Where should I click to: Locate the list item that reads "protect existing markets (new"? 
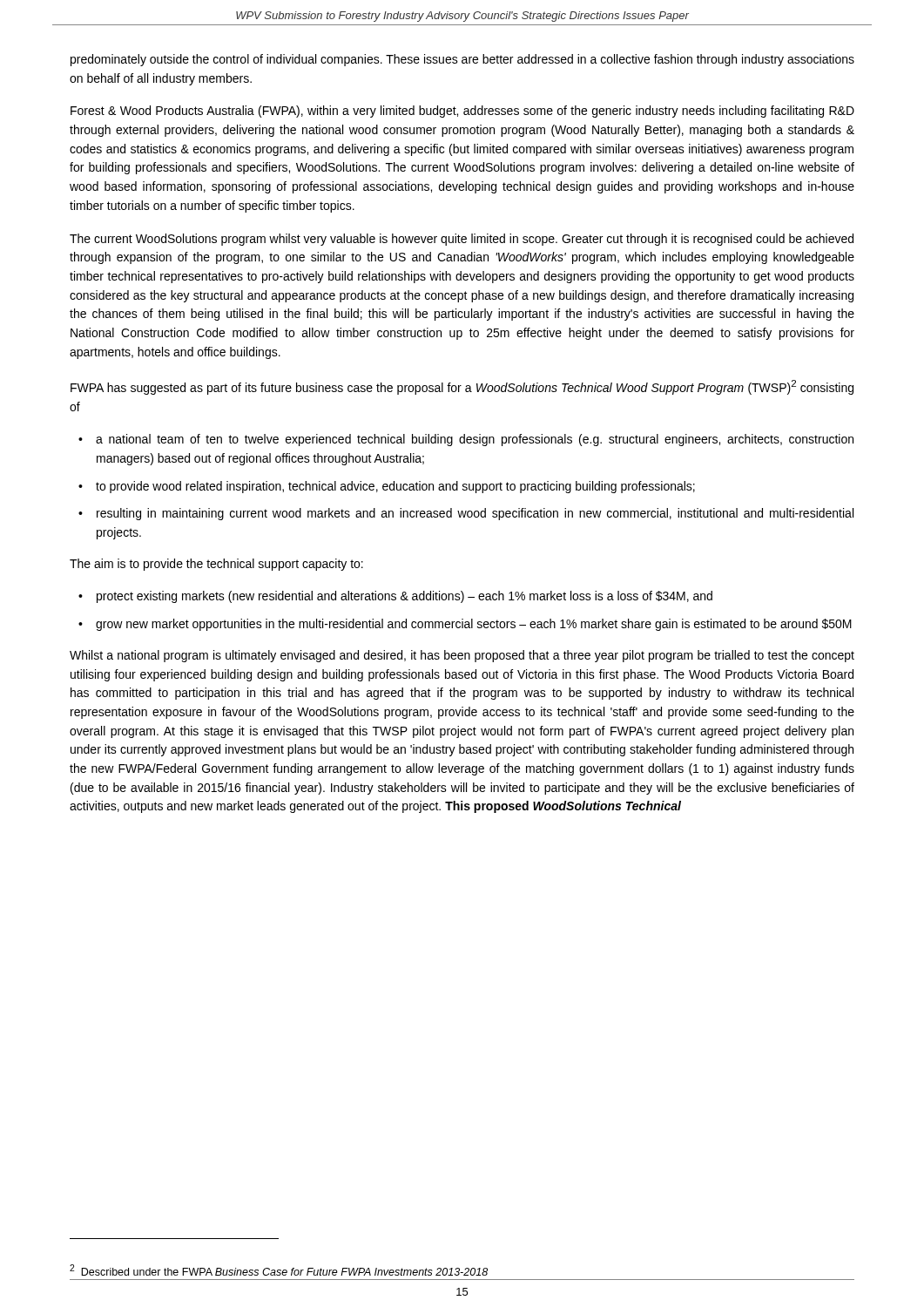404,596
